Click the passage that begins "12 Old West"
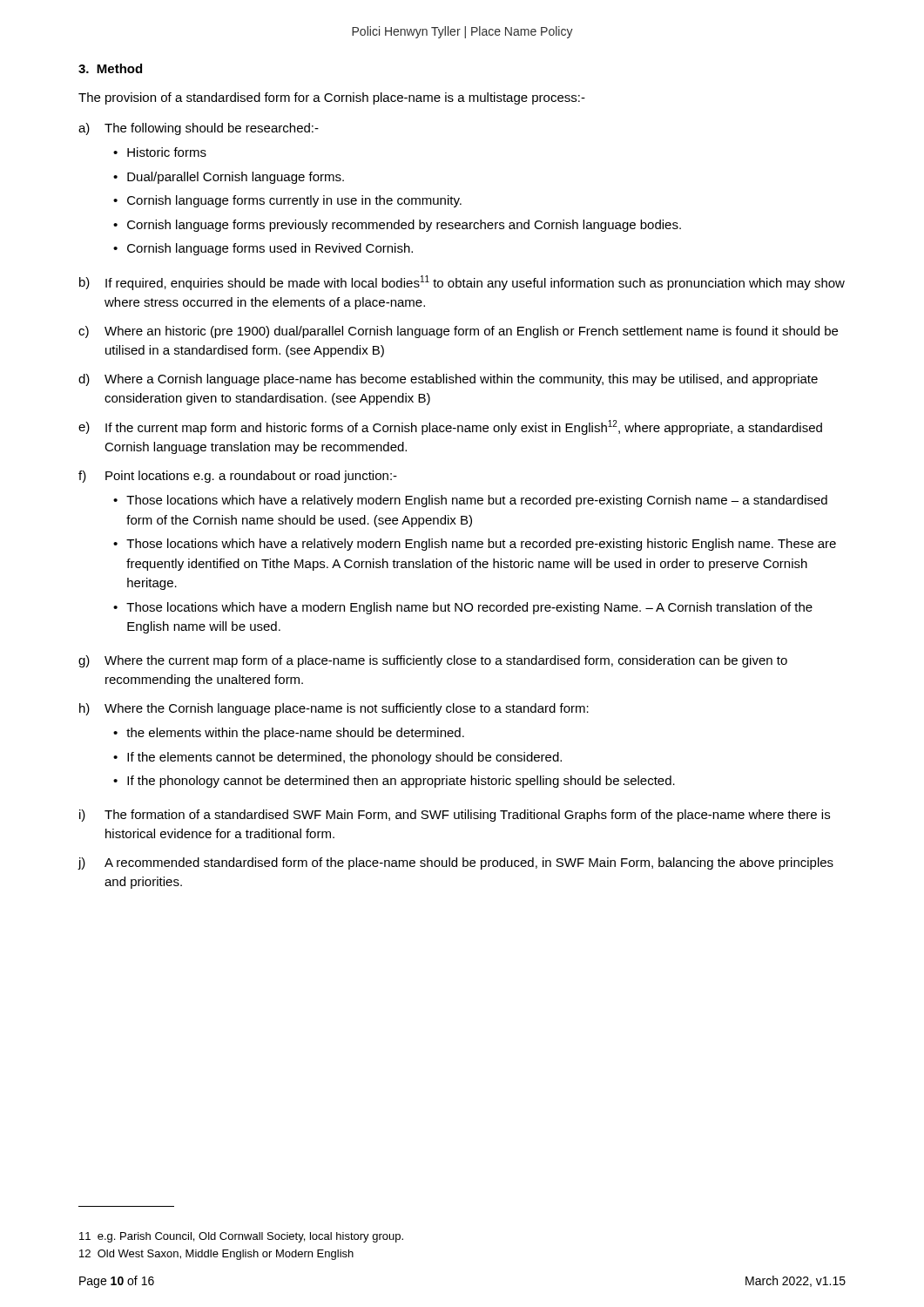This screenshot has height=1307, width=924. tap(216, 1253)
